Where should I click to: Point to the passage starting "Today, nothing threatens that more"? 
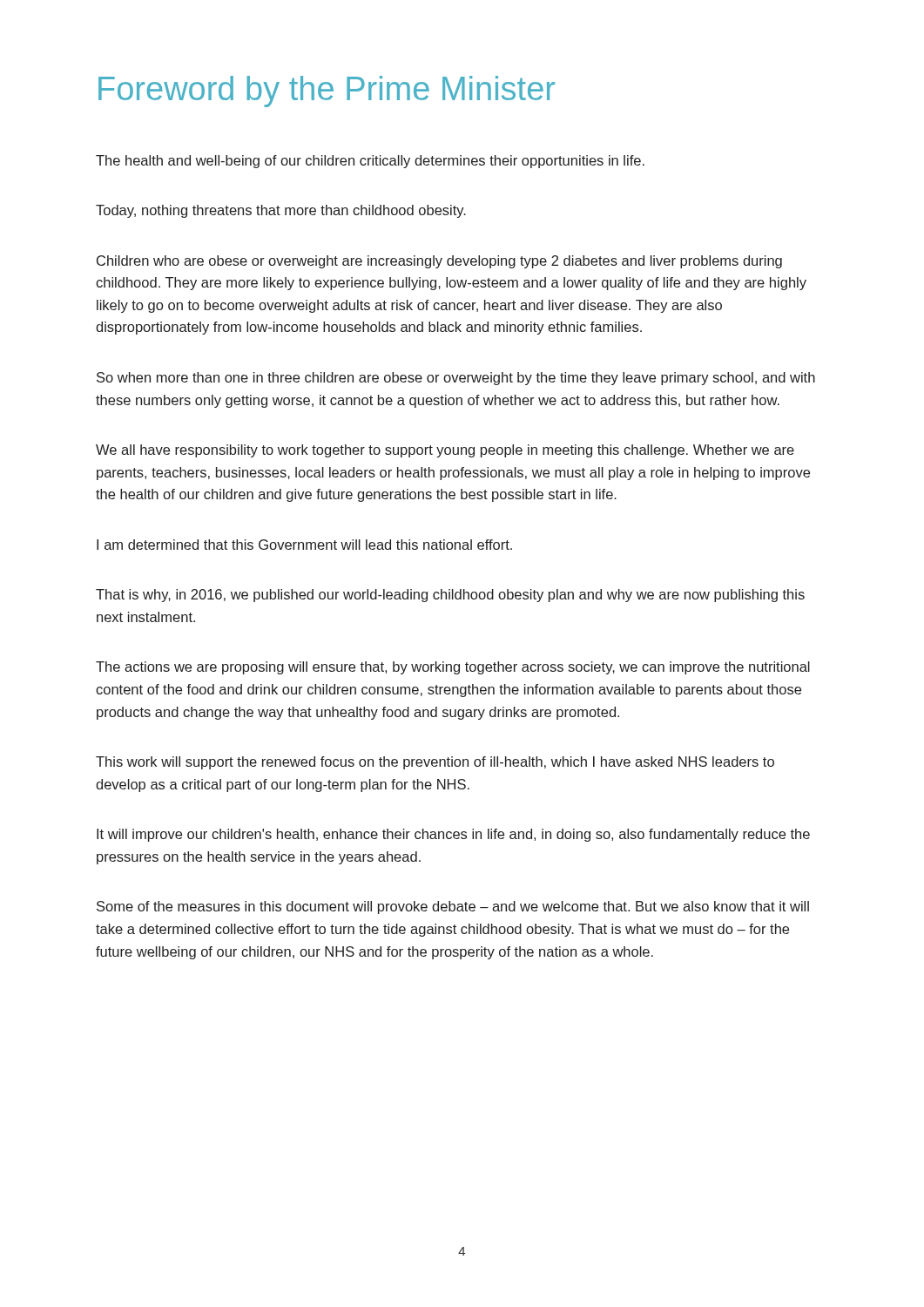[281, 210]
